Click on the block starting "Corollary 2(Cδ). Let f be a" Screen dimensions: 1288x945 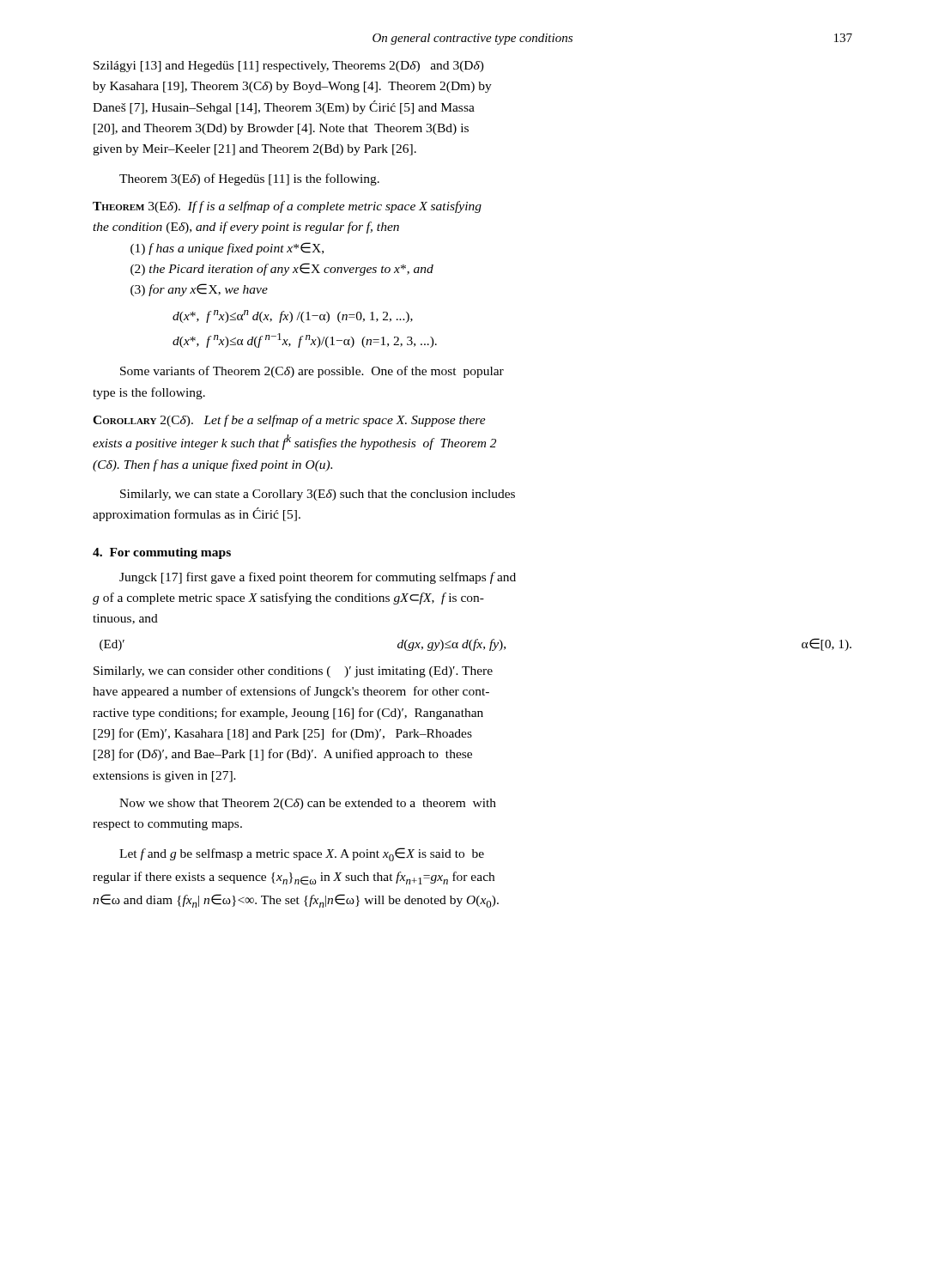472,442
